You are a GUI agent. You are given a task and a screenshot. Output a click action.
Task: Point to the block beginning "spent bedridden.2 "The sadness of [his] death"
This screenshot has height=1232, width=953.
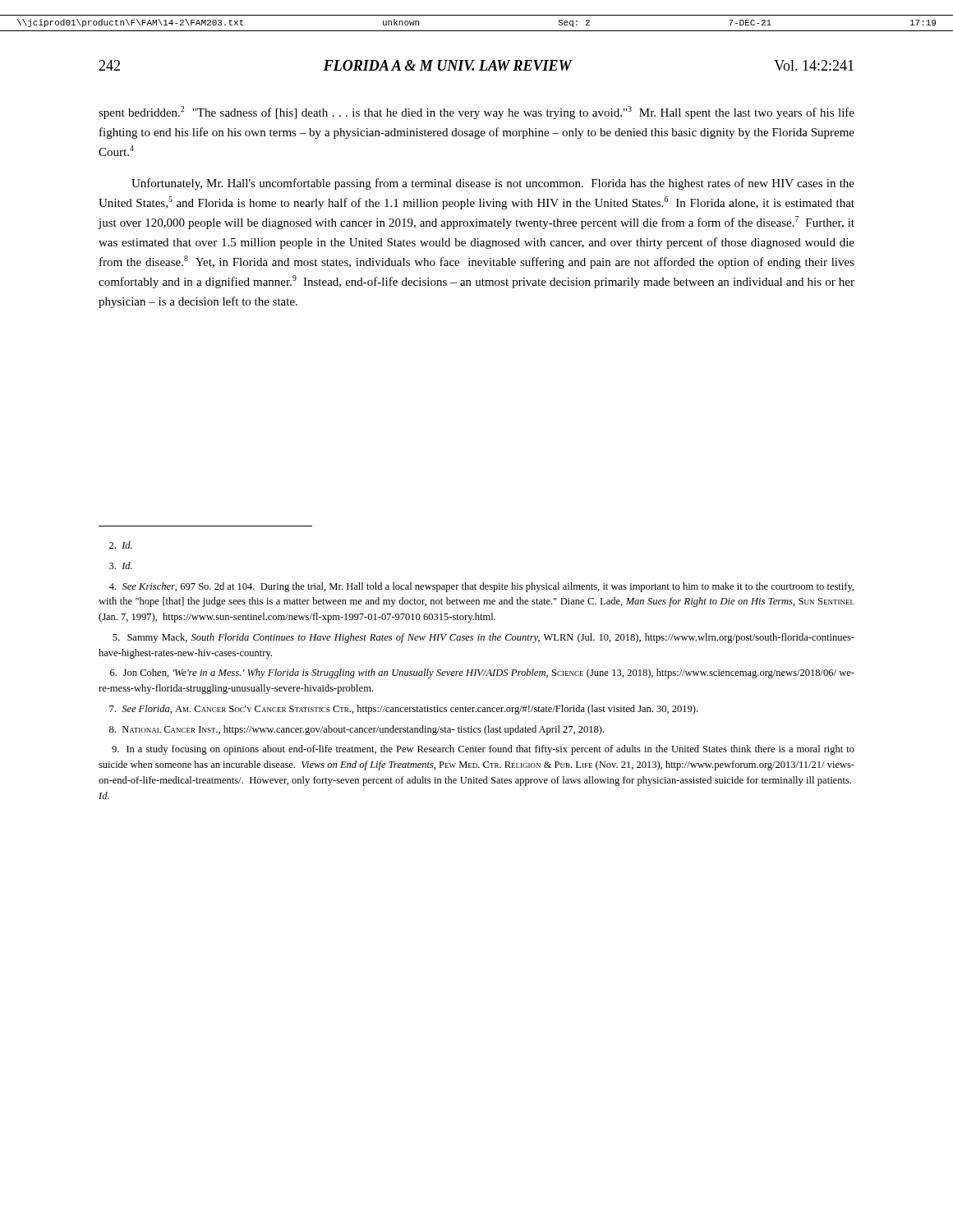tap(476, 132)
